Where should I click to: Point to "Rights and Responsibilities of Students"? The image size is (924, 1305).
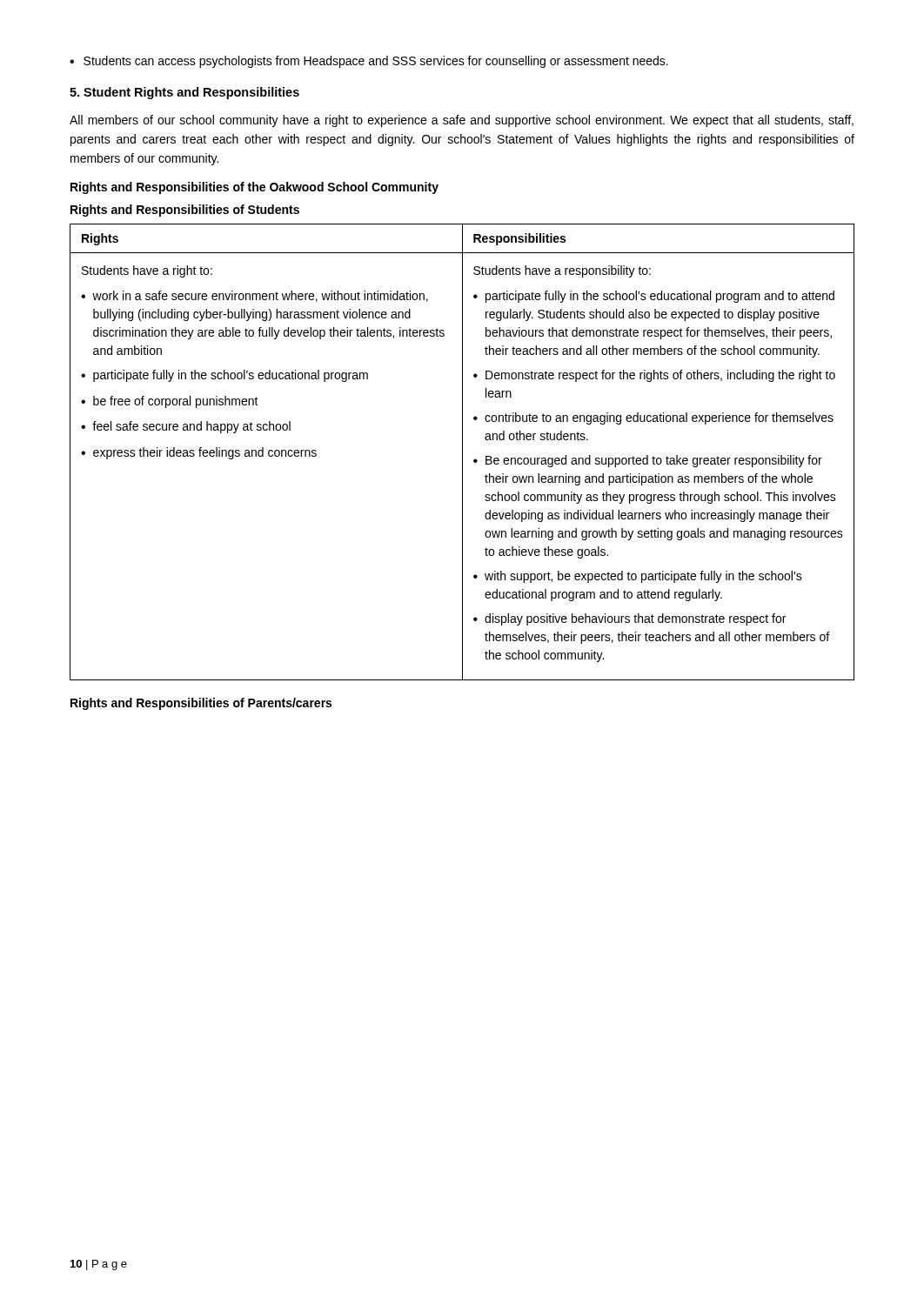coord(185,210)
